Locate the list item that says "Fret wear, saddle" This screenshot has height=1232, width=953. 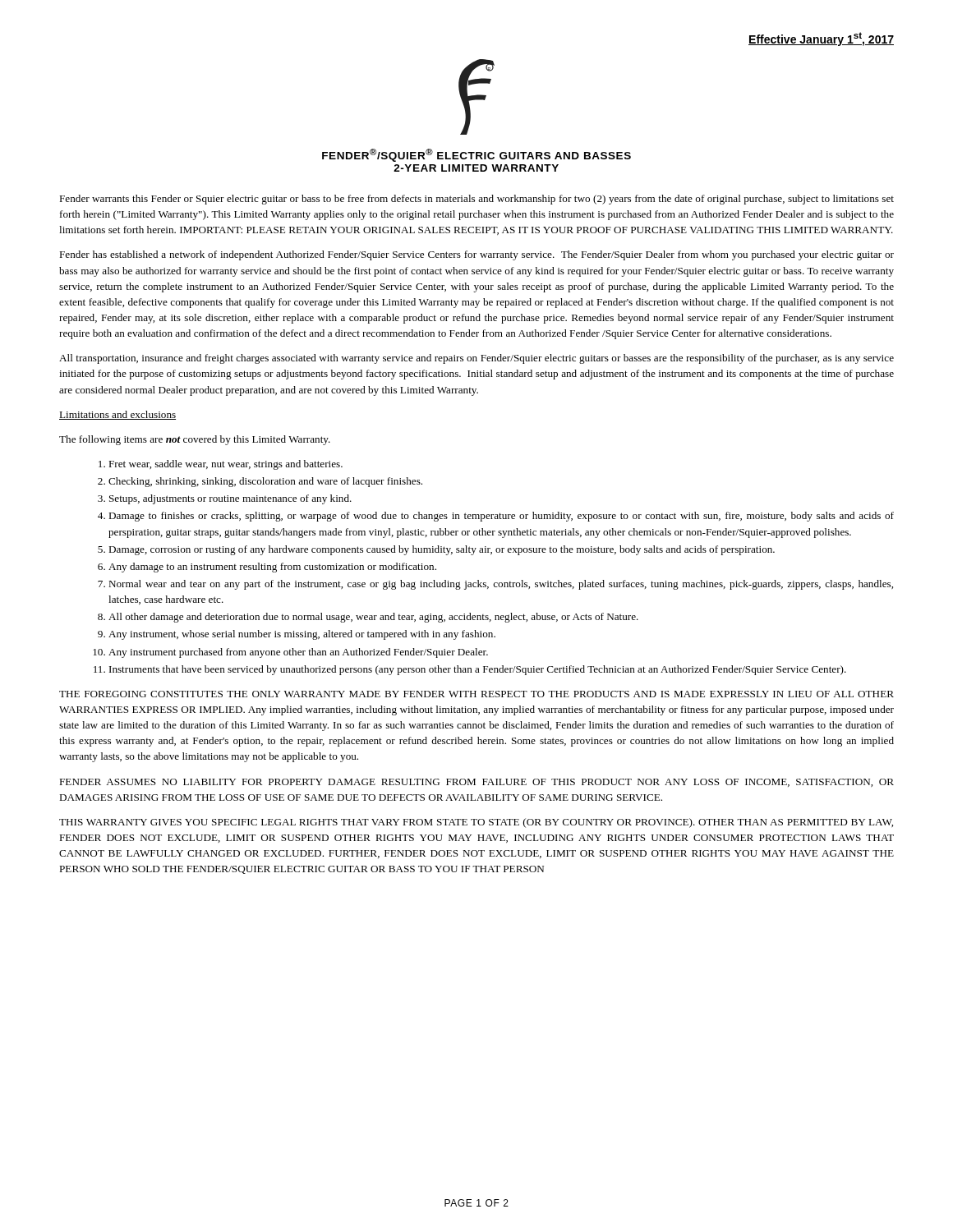pyautogui.click(x=226, y=465)
